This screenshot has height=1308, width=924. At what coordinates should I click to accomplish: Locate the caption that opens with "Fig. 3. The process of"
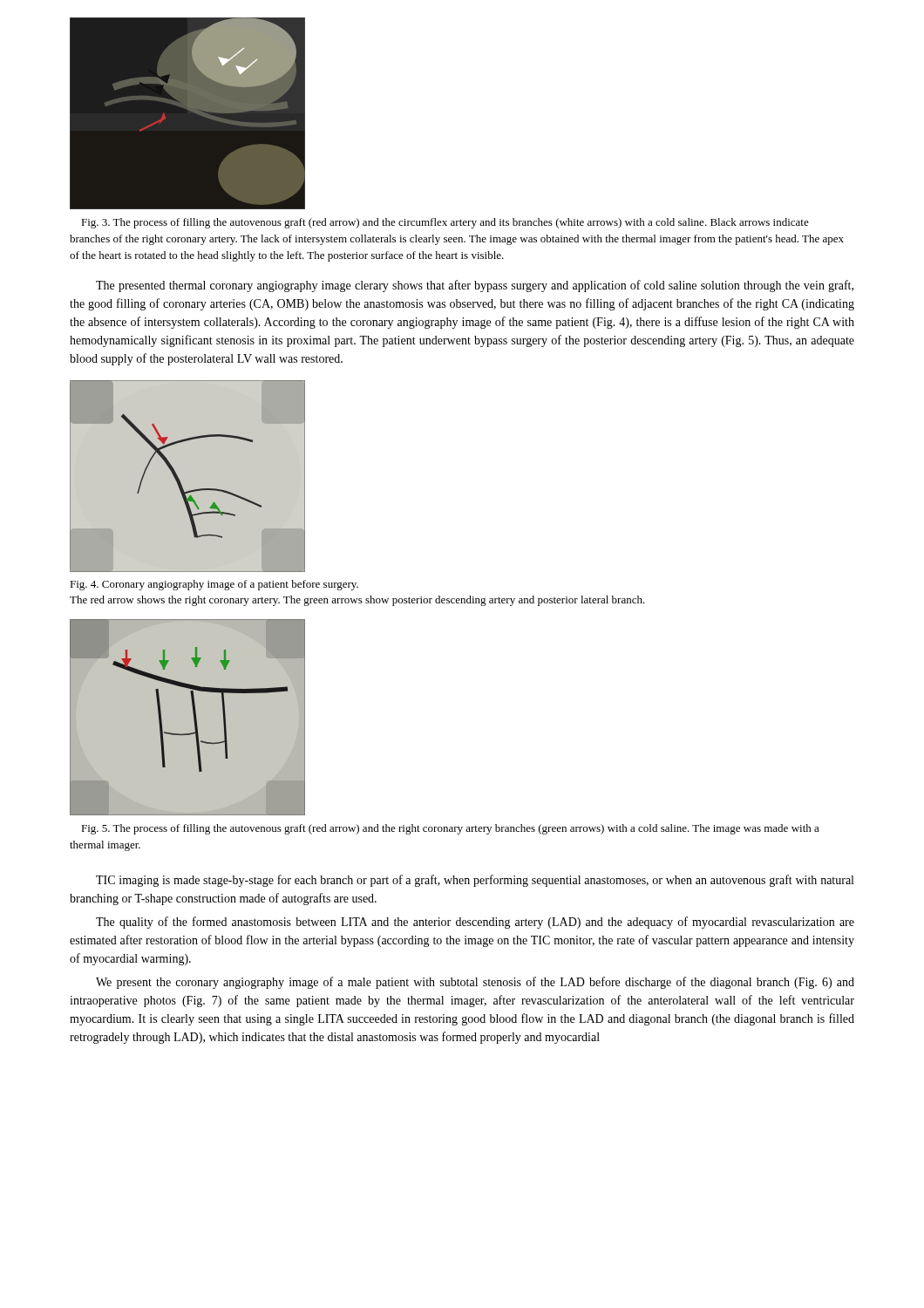pos(457,238)
